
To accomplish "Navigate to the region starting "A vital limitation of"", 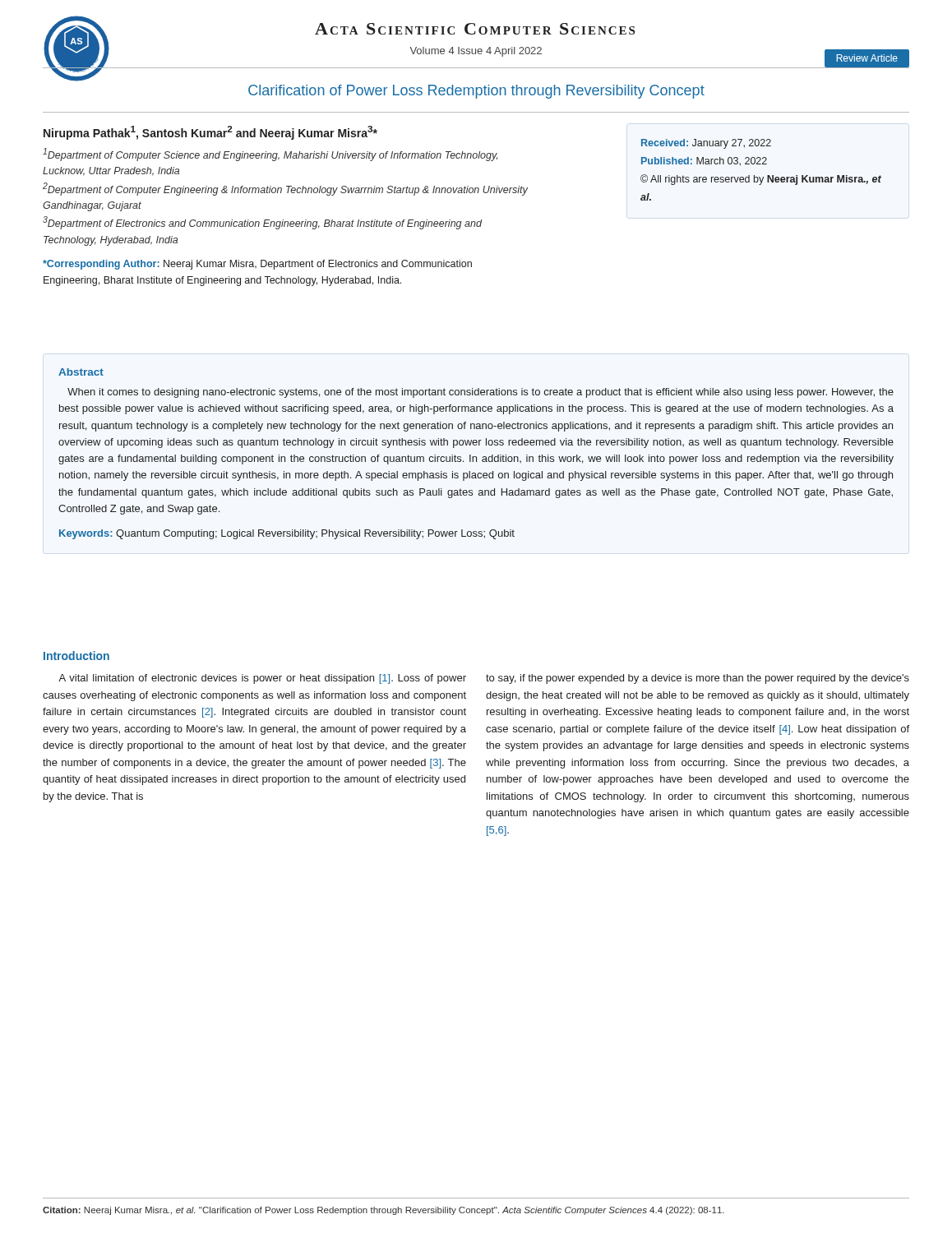I will tap(254, 737).
